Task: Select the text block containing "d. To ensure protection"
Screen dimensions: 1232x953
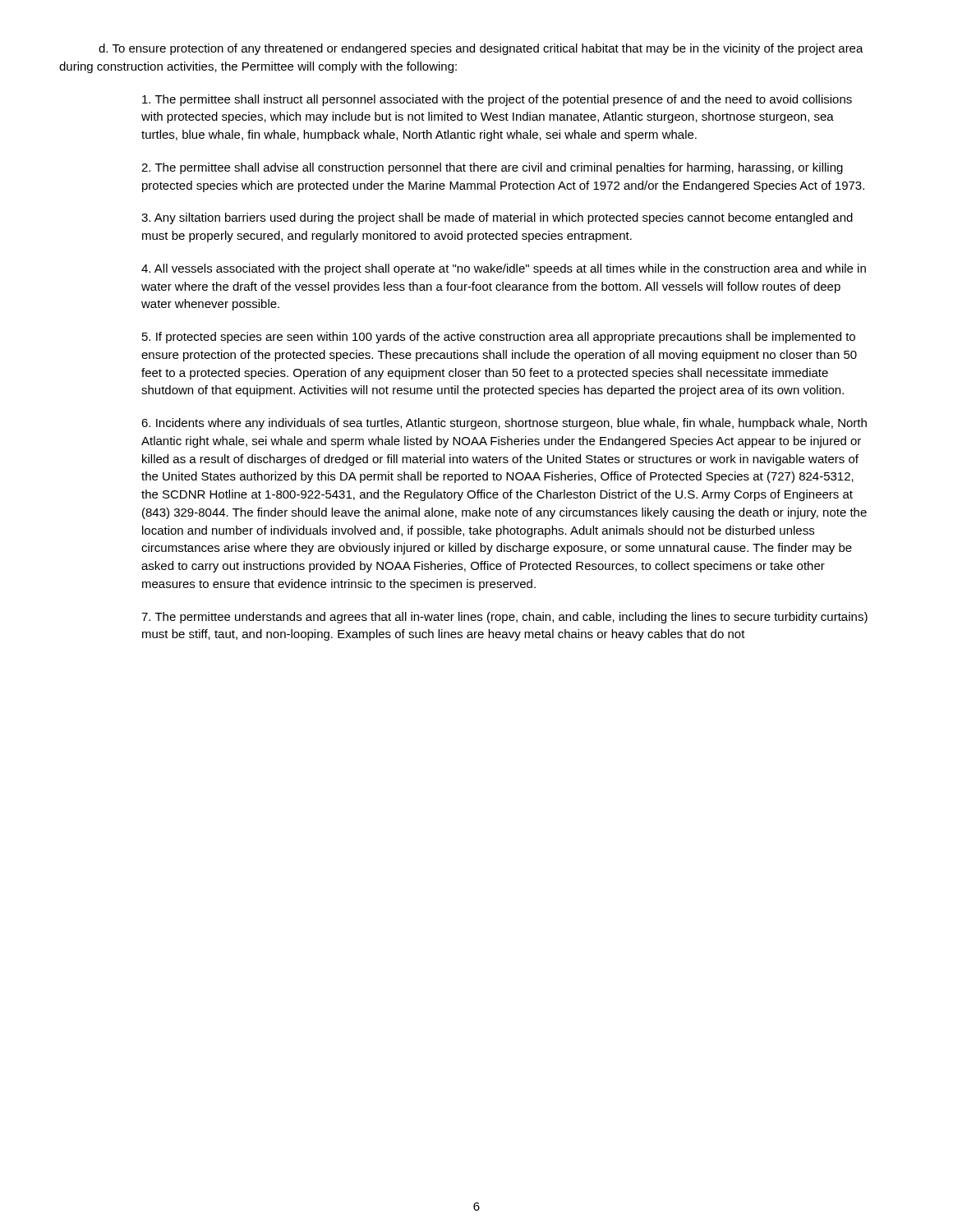Action: pos(476,57)
